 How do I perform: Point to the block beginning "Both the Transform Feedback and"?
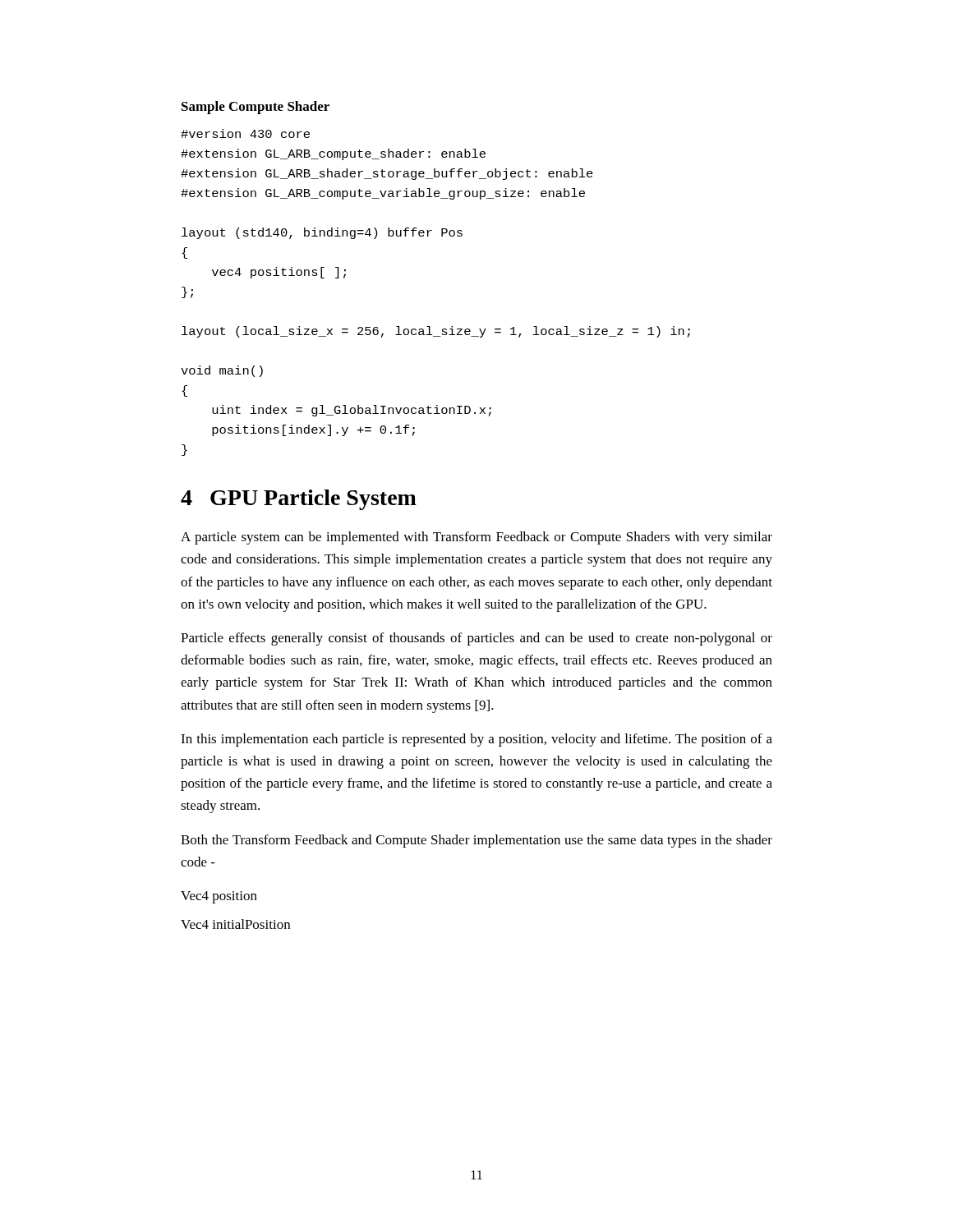point(476,851)
